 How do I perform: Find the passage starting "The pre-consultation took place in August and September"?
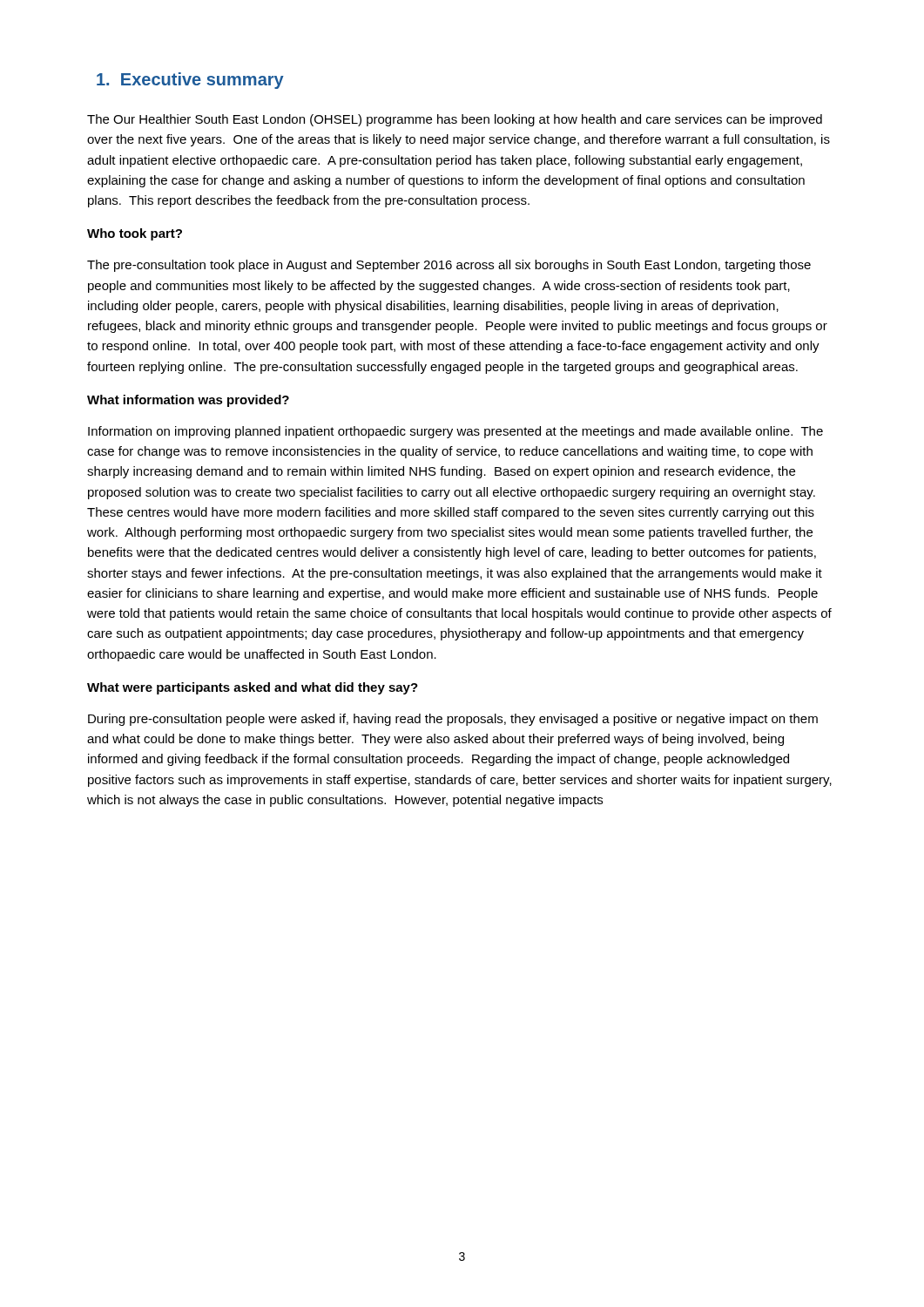tap(457, 315)
